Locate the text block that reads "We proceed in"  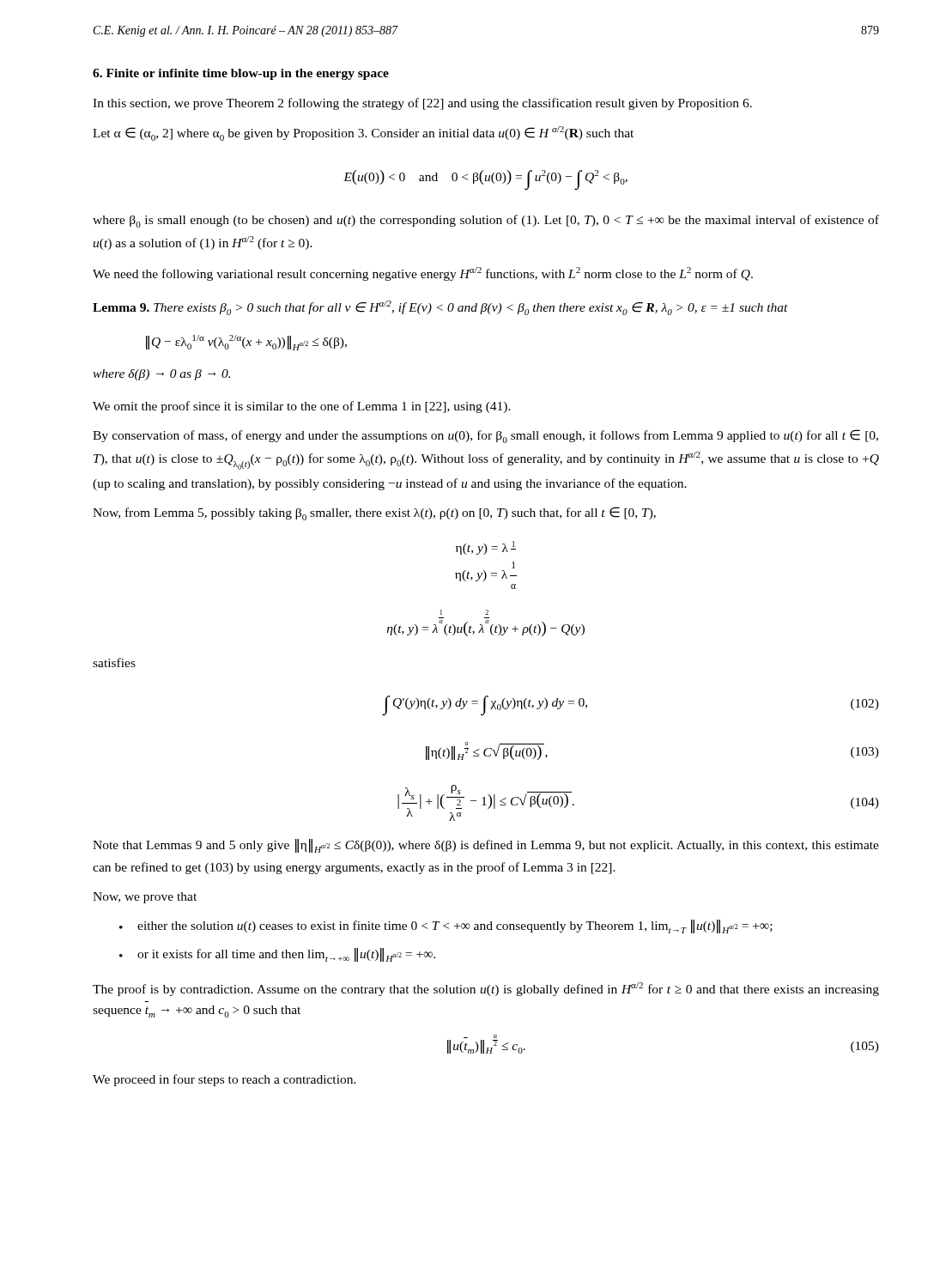225,1079
